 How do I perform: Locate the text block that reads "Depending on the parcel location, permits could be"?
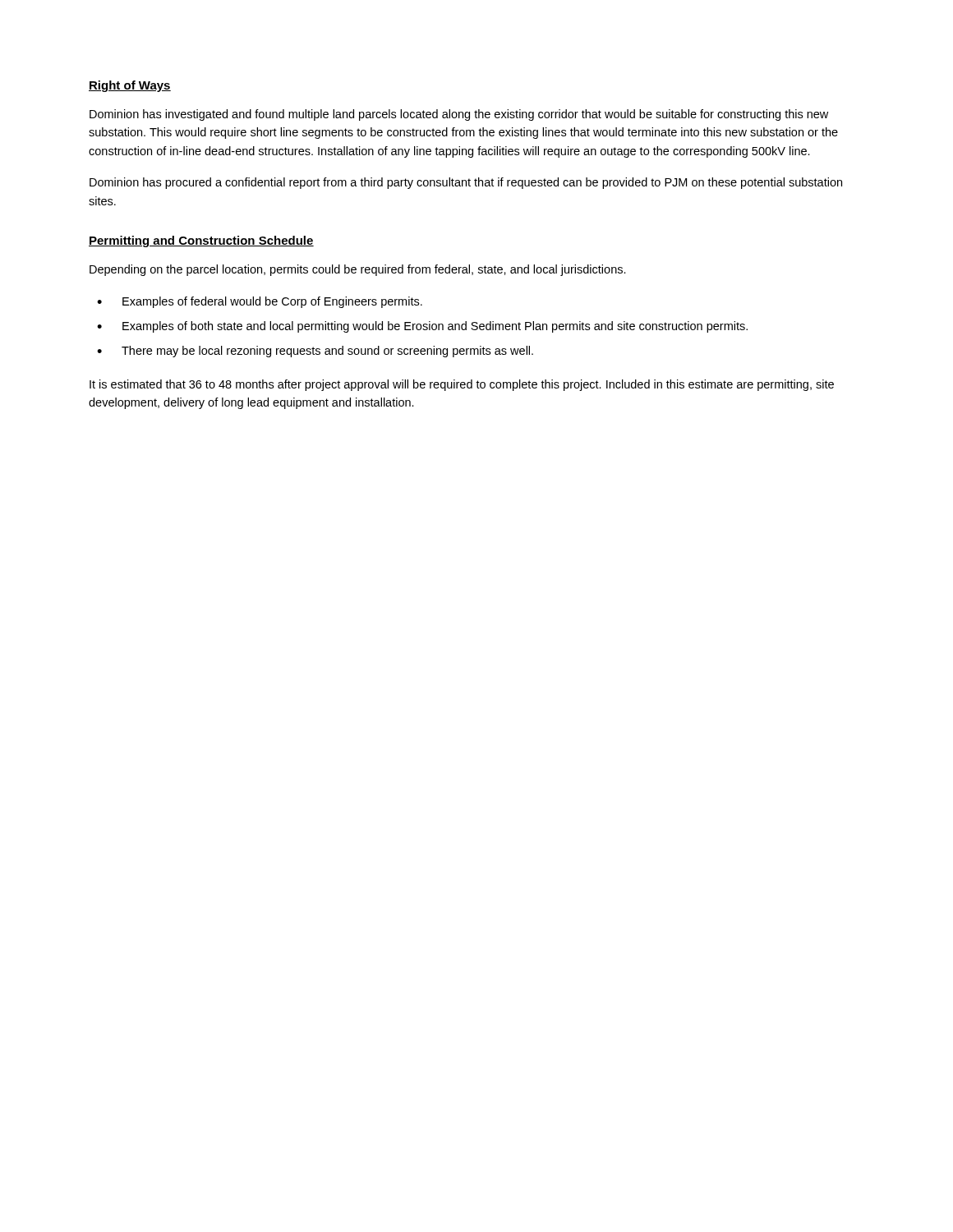point(476,270)
